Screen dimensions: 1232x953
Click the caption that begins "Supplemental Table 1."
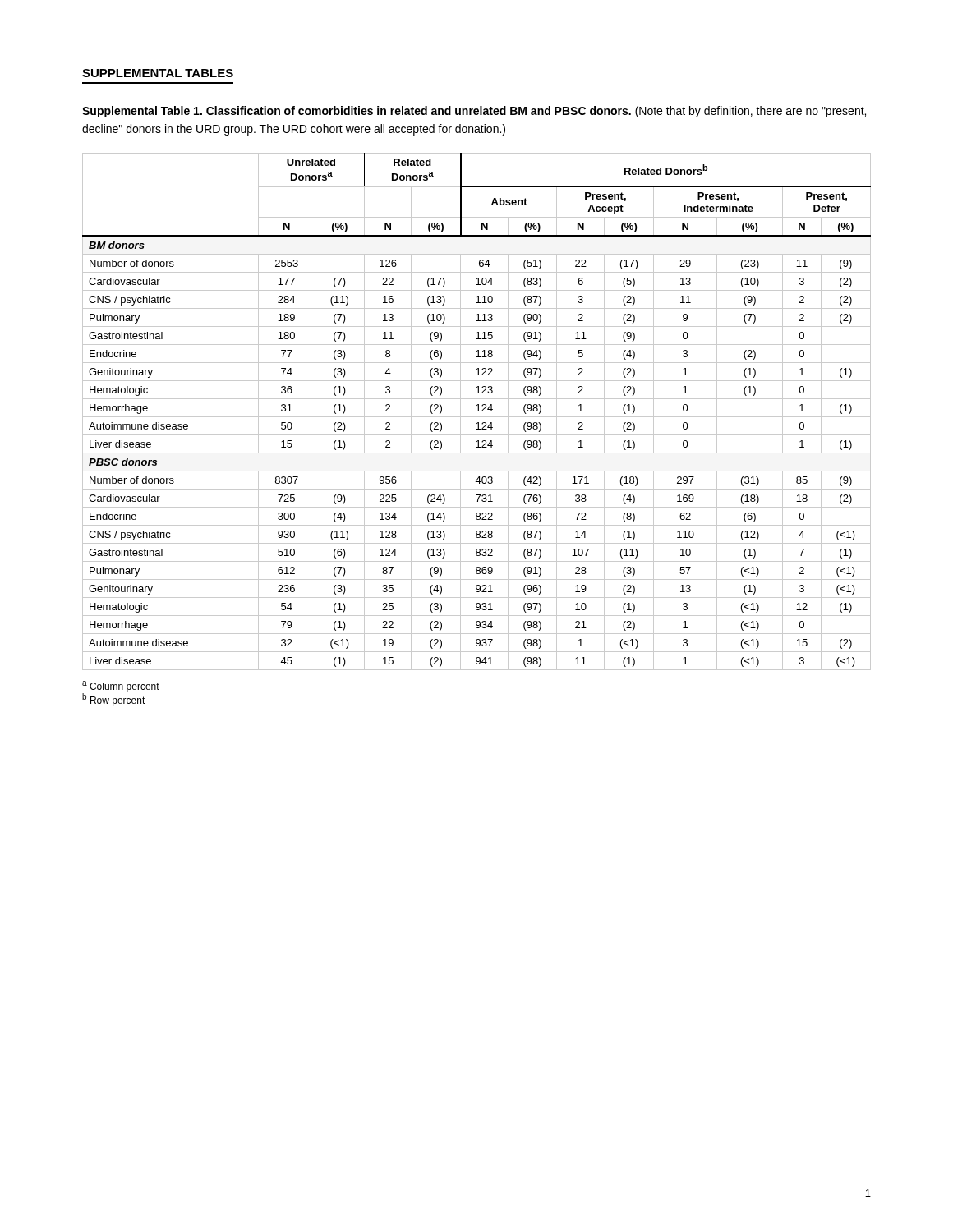475,120
